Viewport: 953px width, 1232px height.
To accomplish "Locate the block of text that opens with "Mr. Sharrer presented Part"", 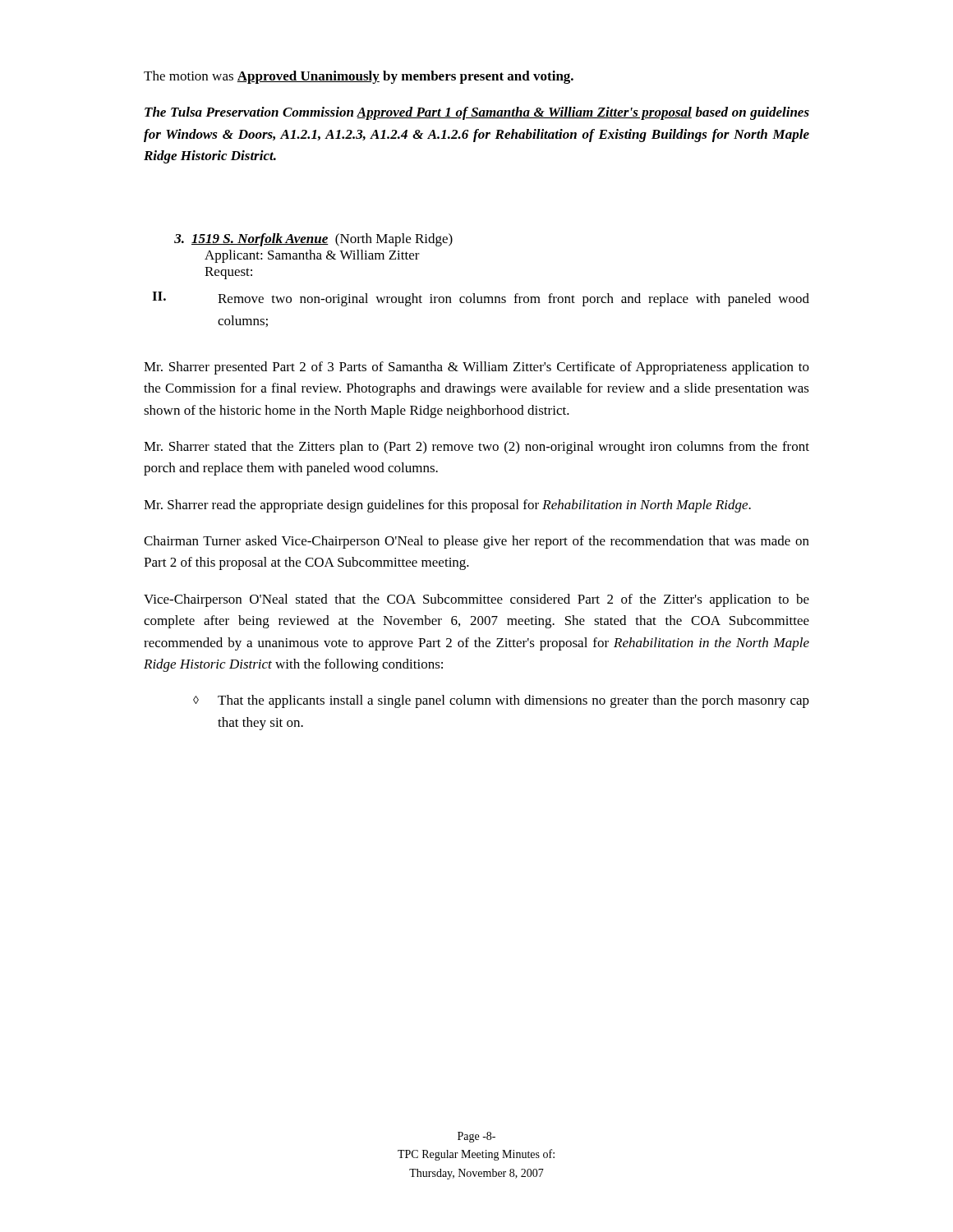I will (x=476, y=388).
